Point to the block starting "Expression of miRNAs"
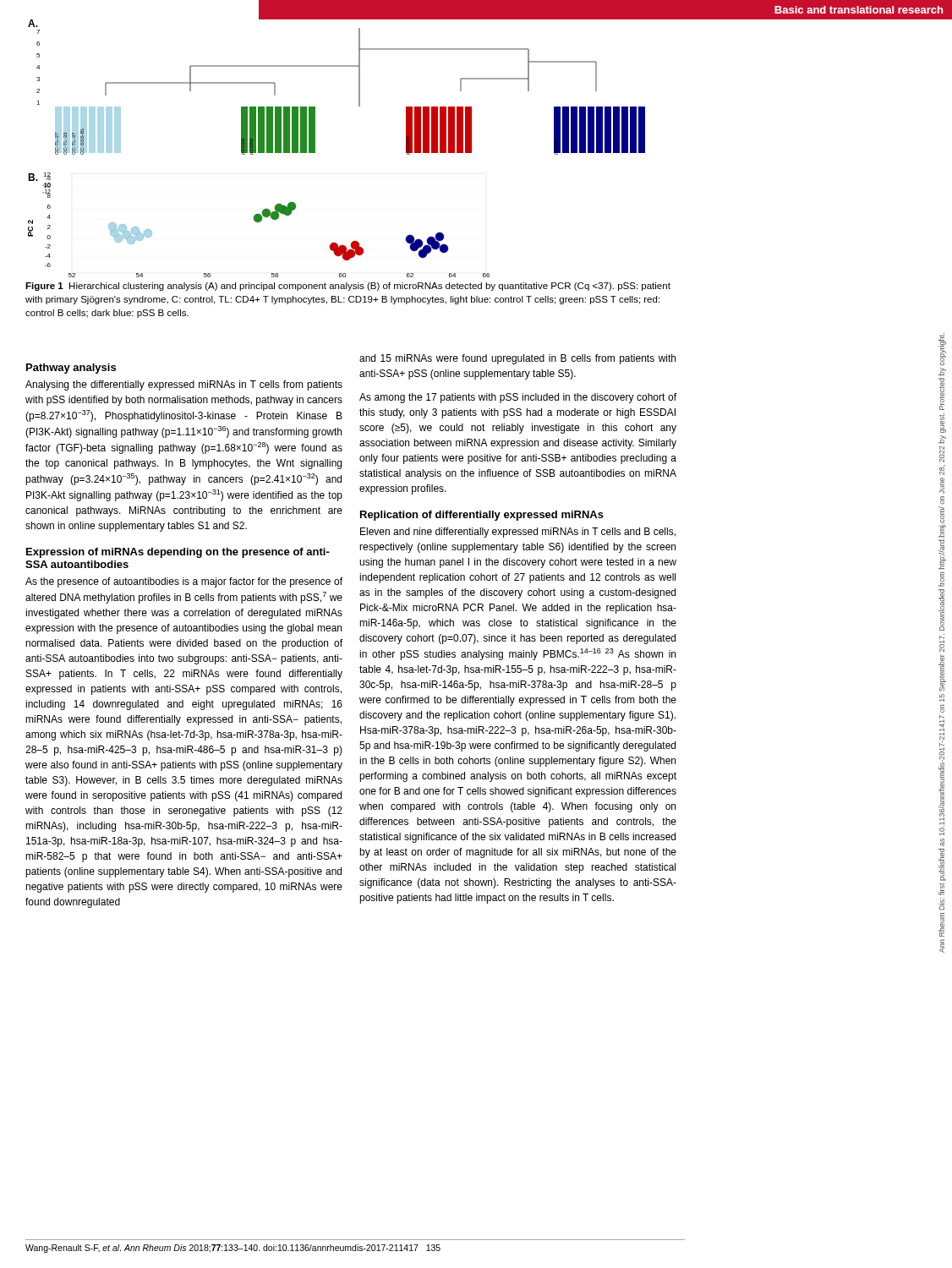952x1268 pixels. [177, 558]
